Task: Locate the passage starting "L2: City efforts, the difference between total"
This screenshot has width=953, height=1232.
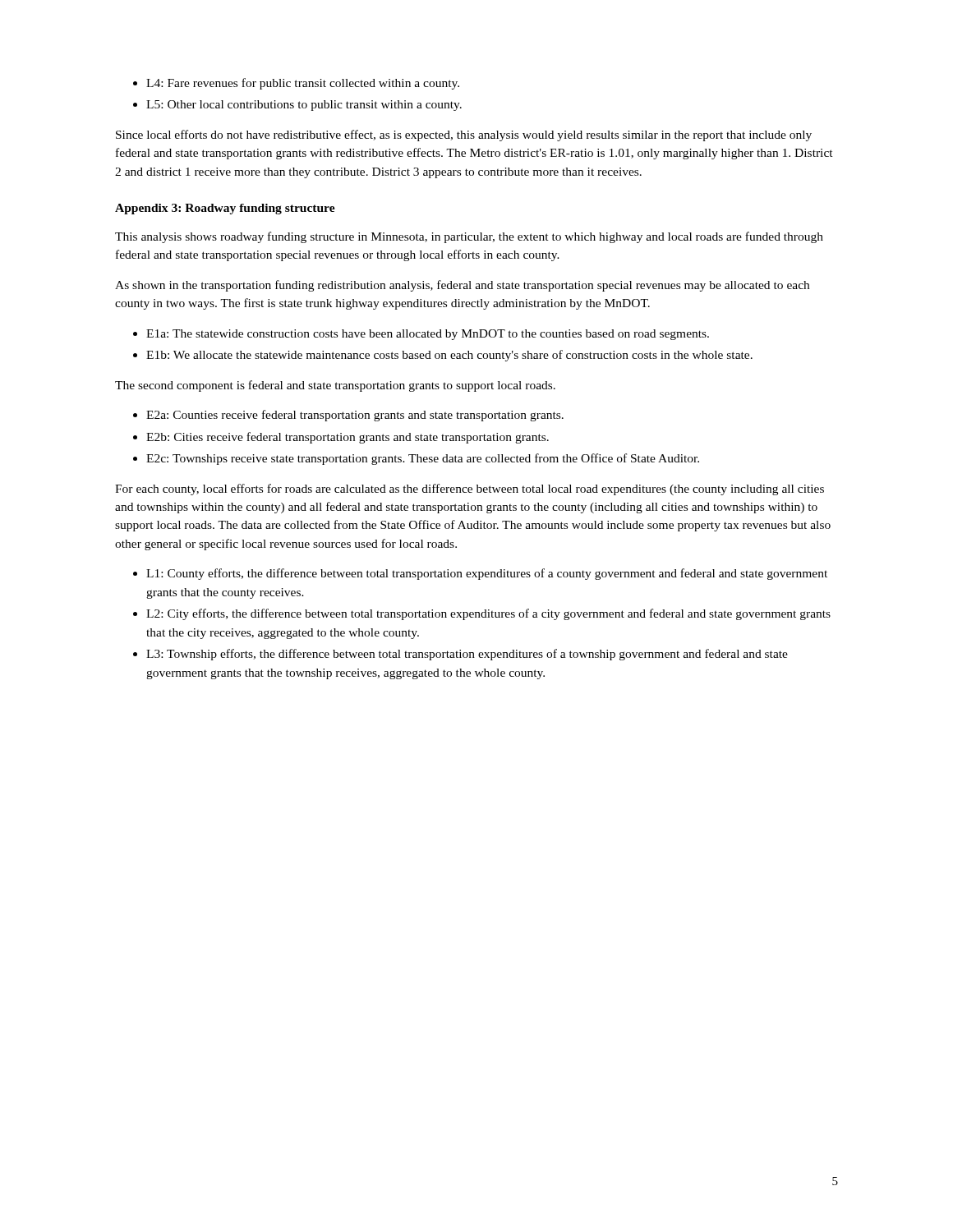Action: 481,623
